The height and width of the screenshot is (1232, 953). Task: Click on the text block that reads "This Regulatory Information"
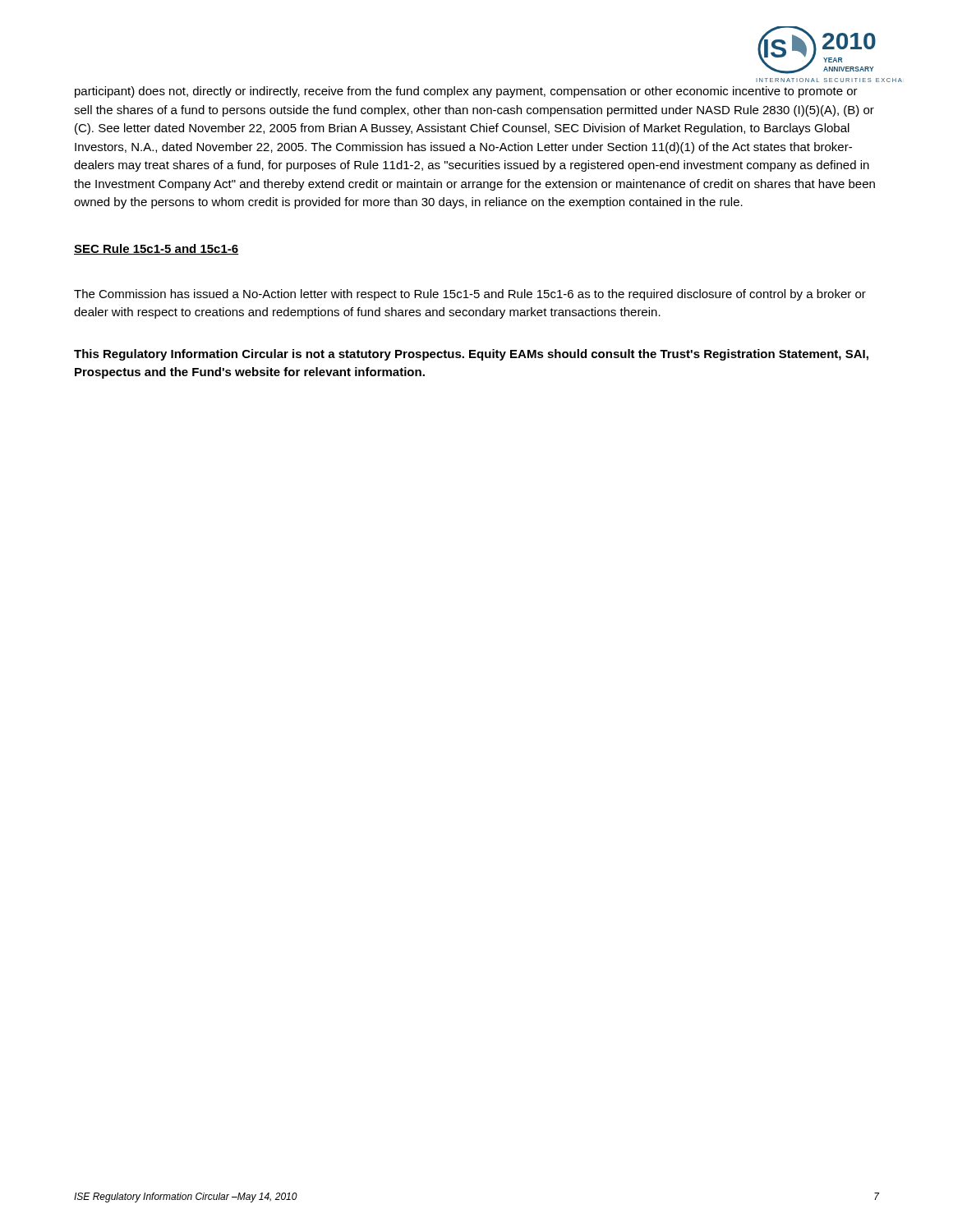point(472,362)
